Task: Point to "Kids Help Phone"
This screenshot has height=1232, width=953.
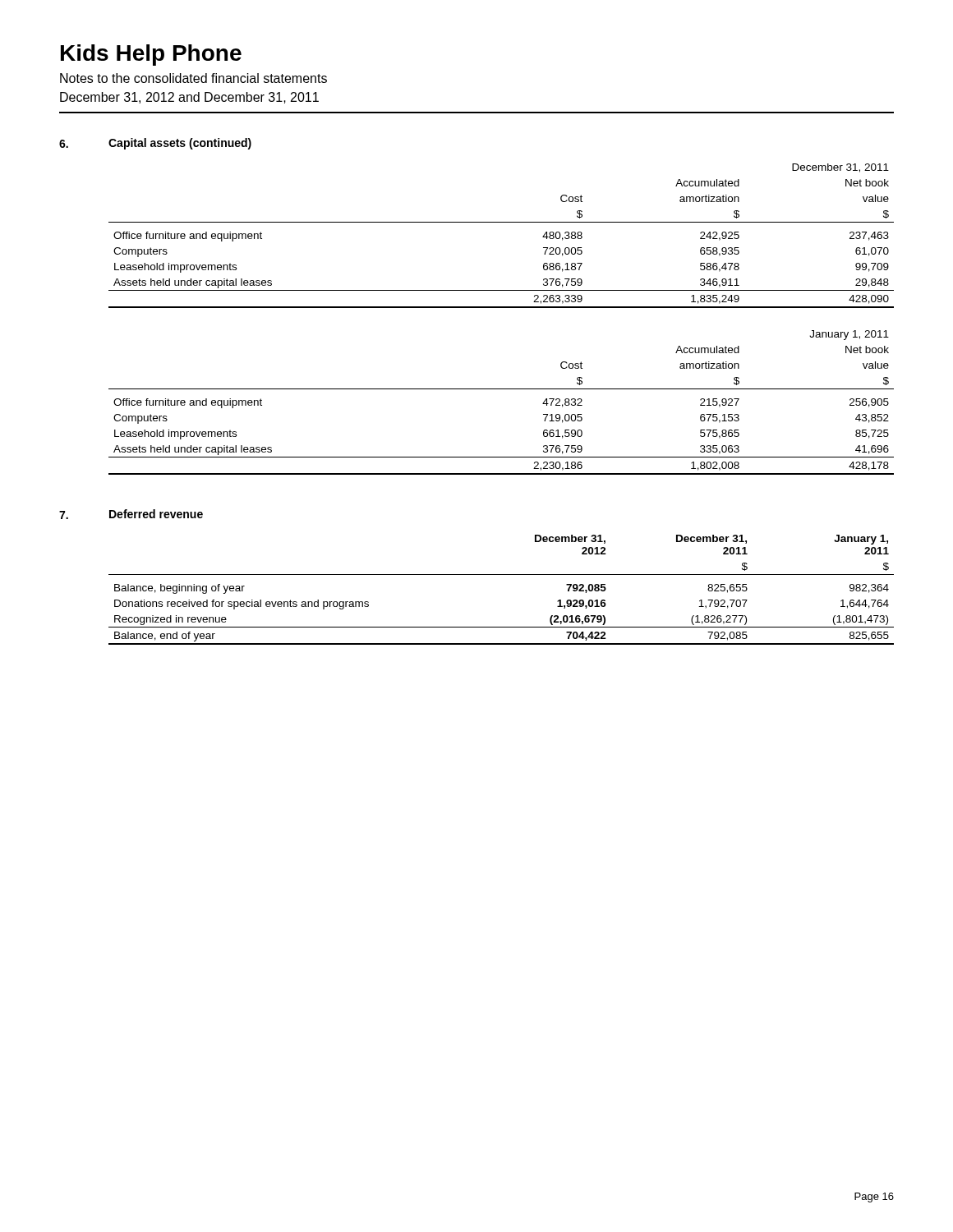Action: (151, 53)
